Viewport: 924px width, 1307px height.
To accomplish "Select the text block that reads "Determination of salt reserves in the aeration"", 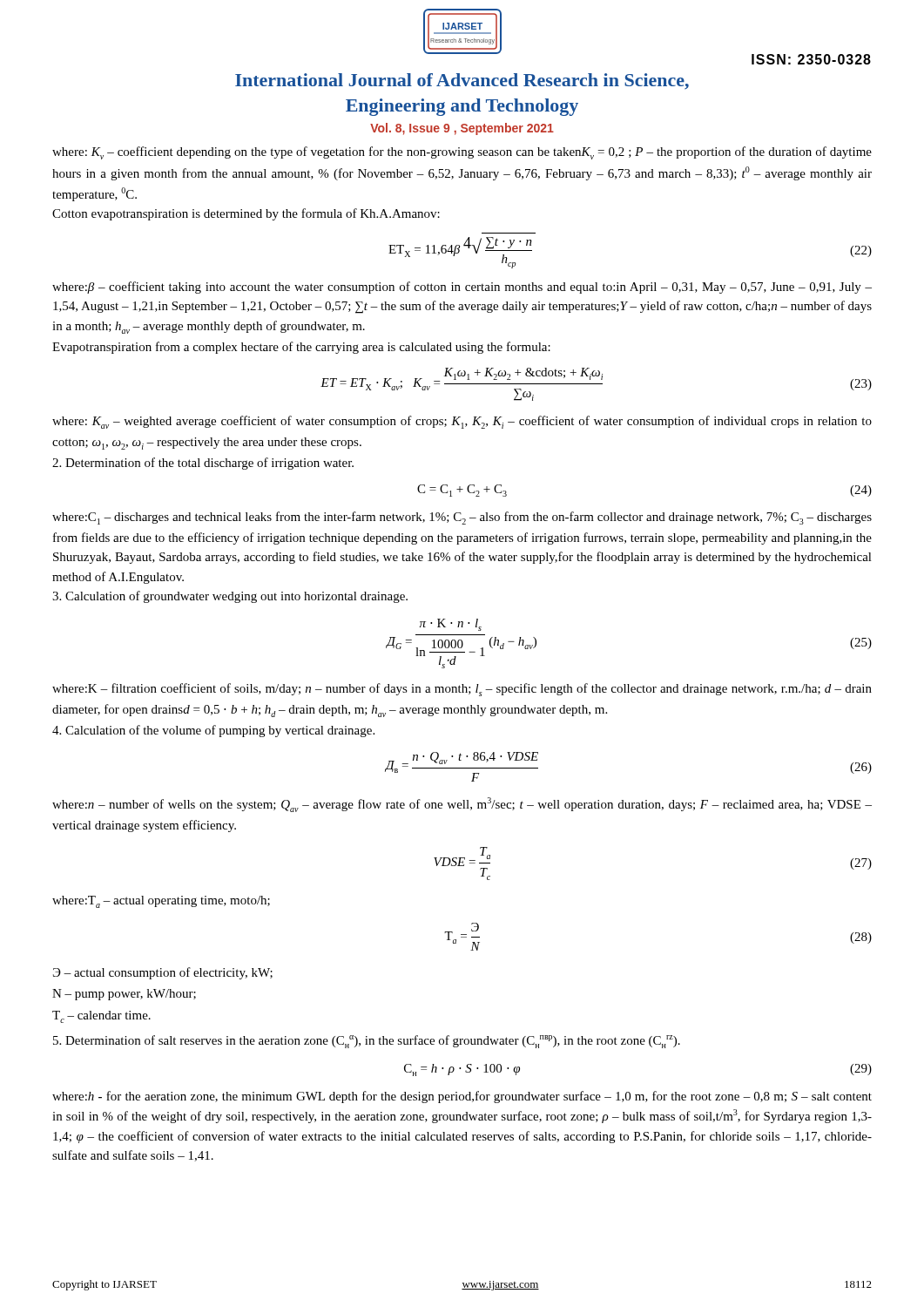I will pos(366,1041).
